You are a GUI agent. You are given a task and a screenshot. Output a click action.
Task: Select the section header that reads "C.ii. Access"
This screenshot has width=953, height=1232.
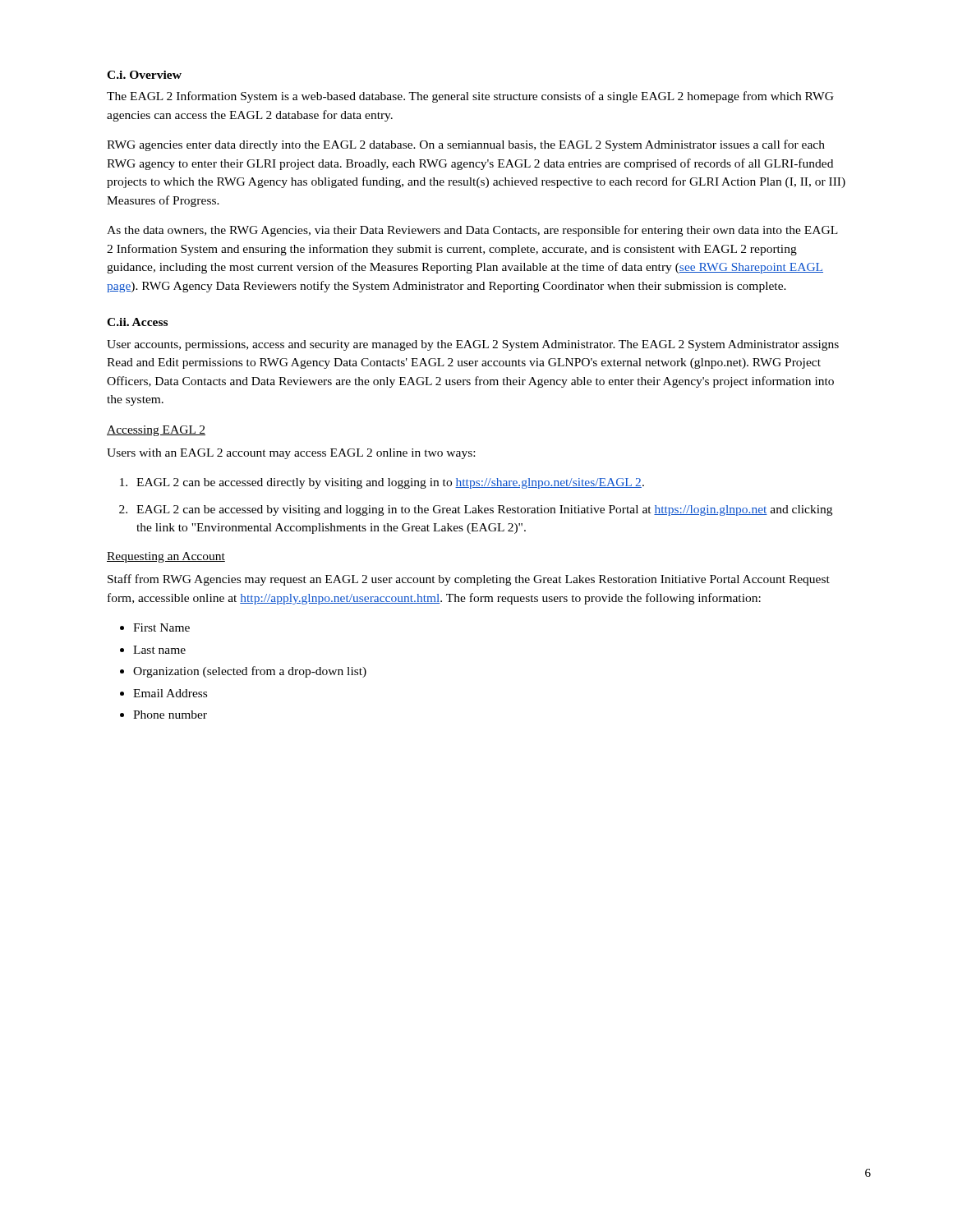click(x=137, y=322)
